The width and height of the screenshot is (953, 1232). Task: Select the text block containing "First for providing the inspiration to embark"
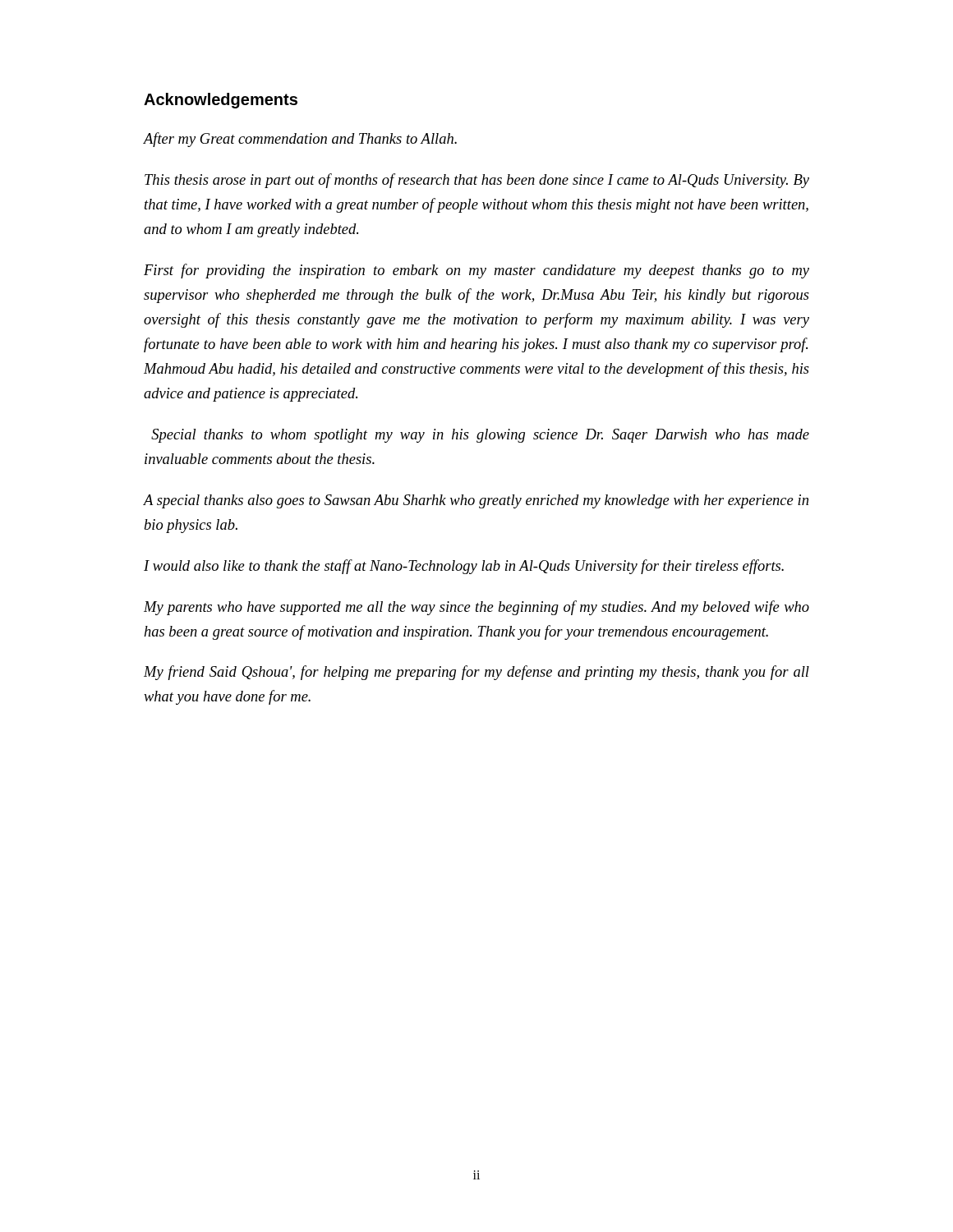(x=476, y=332)
